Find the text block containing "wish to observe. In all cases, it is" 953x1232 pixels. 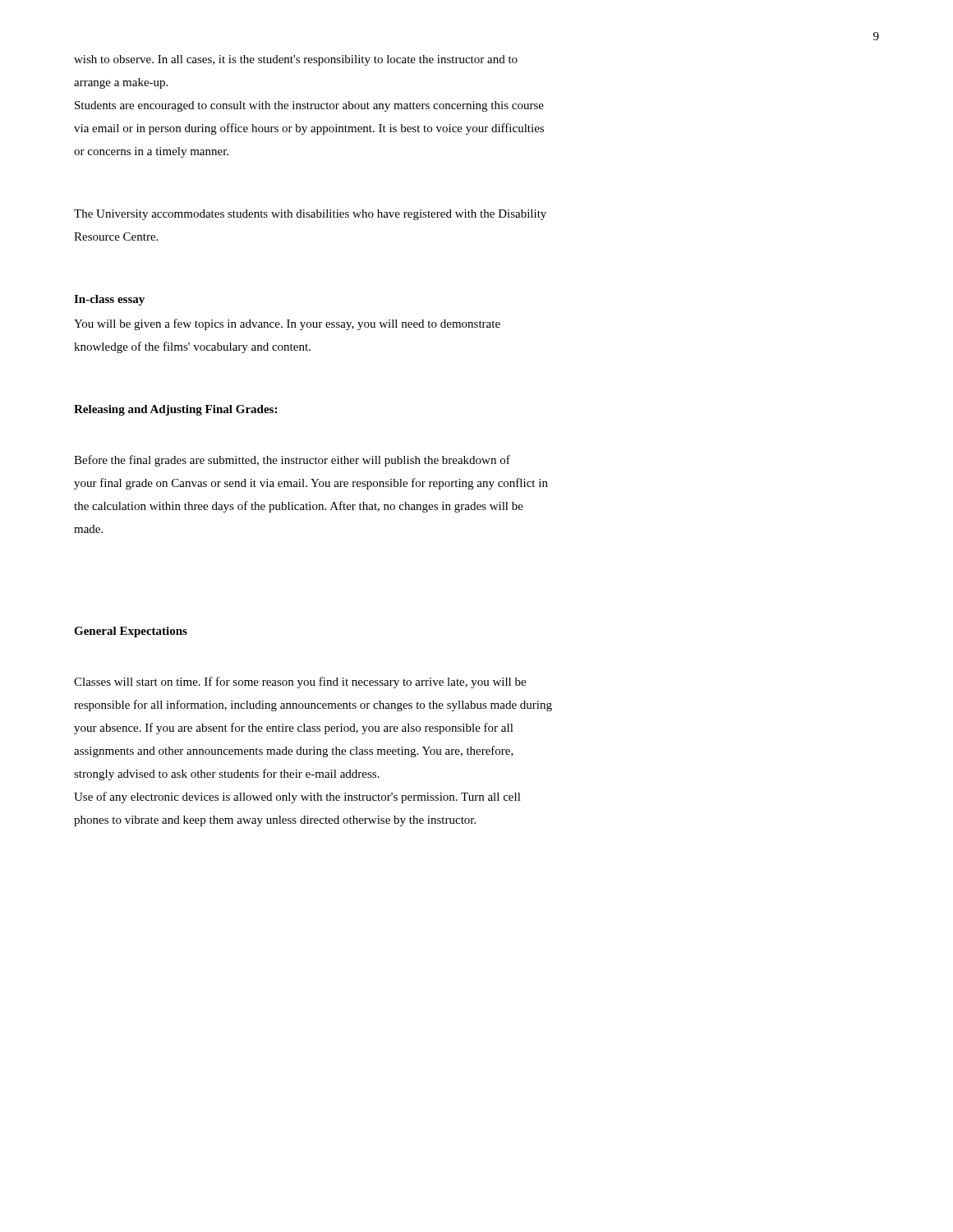476,105
